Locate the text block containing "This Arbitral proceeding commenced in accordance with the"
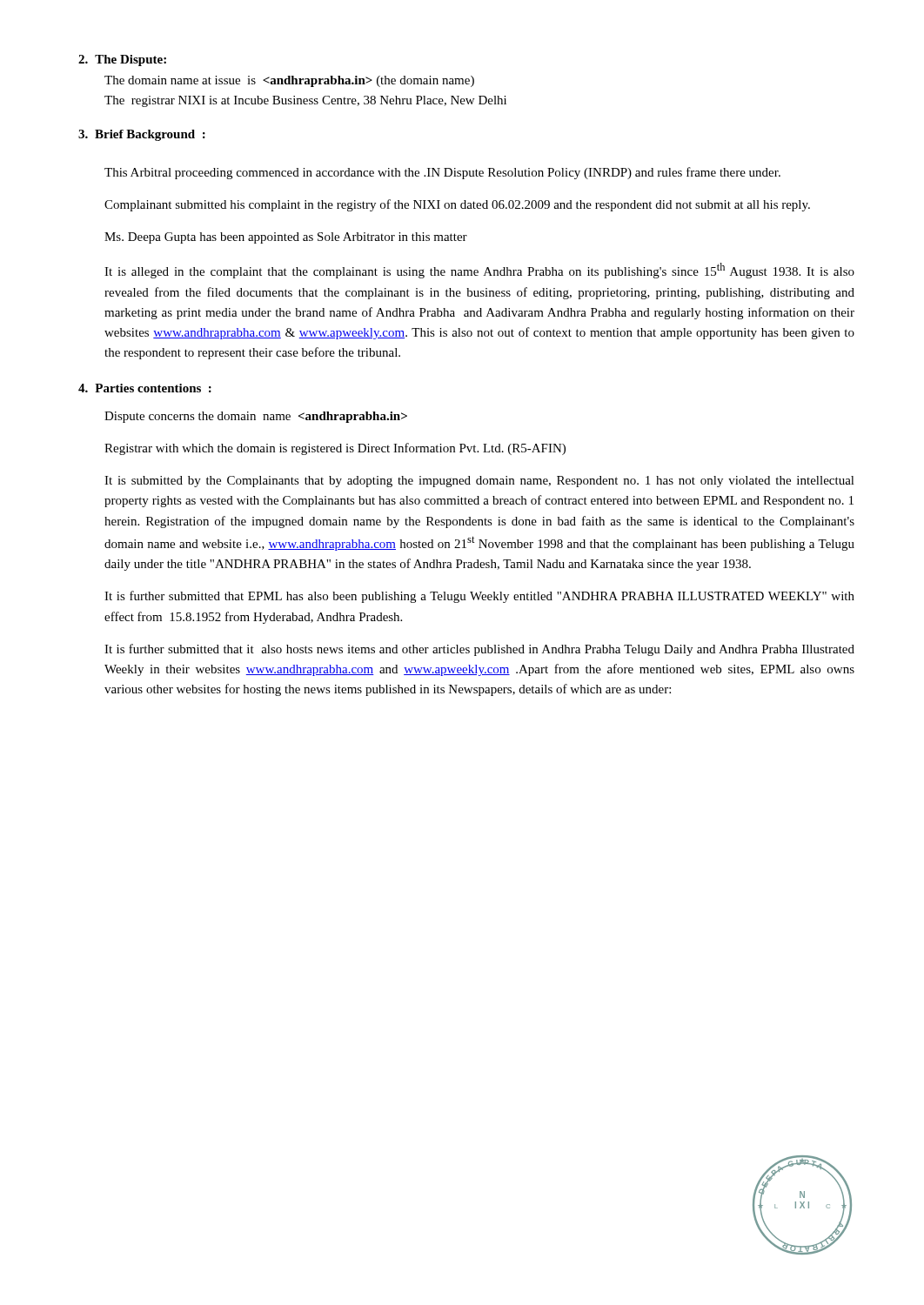 pos(443,172)
